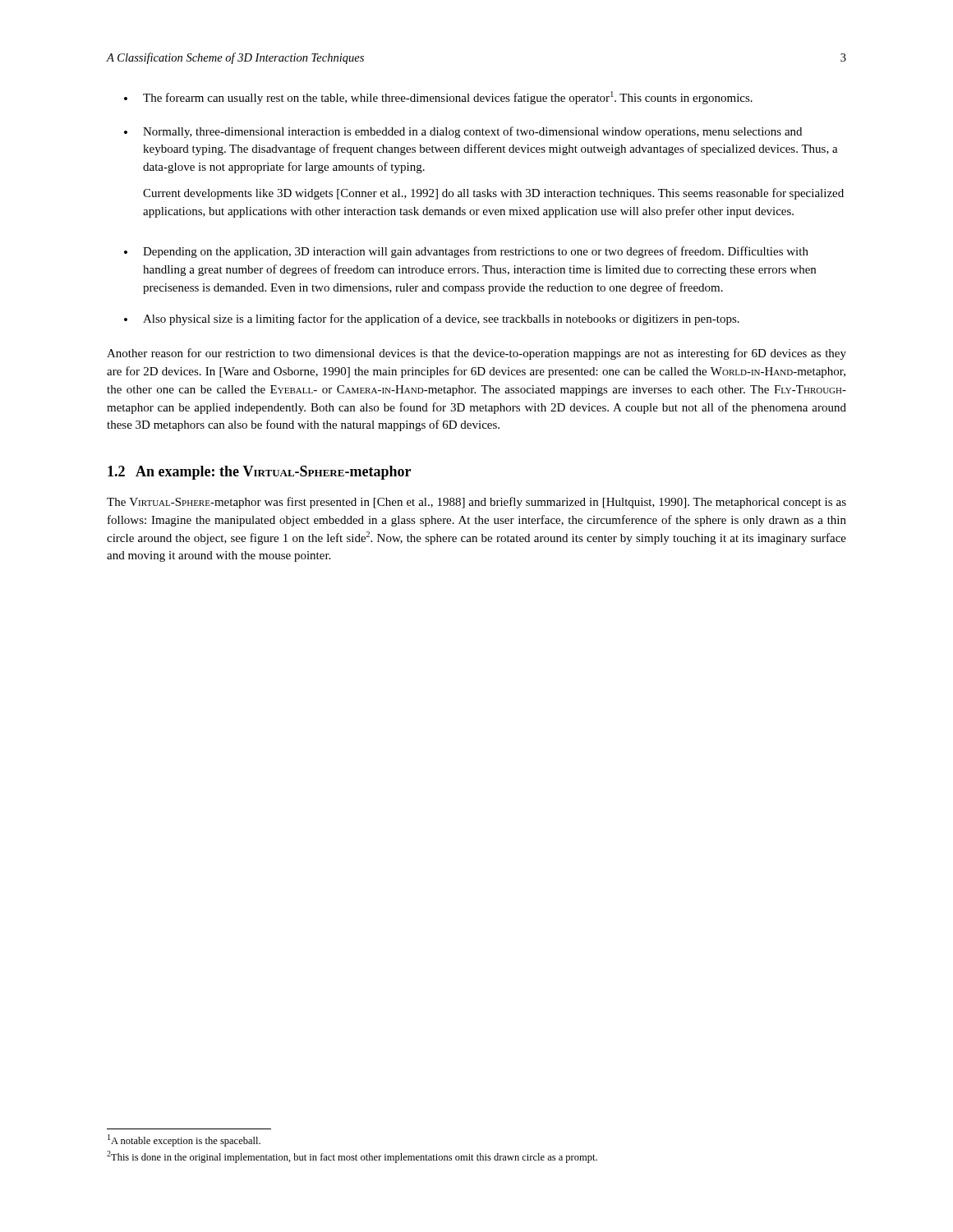Locate the text block with the text "Another reason for our"
Screen dimensions: 1232x953
(476, 389)
